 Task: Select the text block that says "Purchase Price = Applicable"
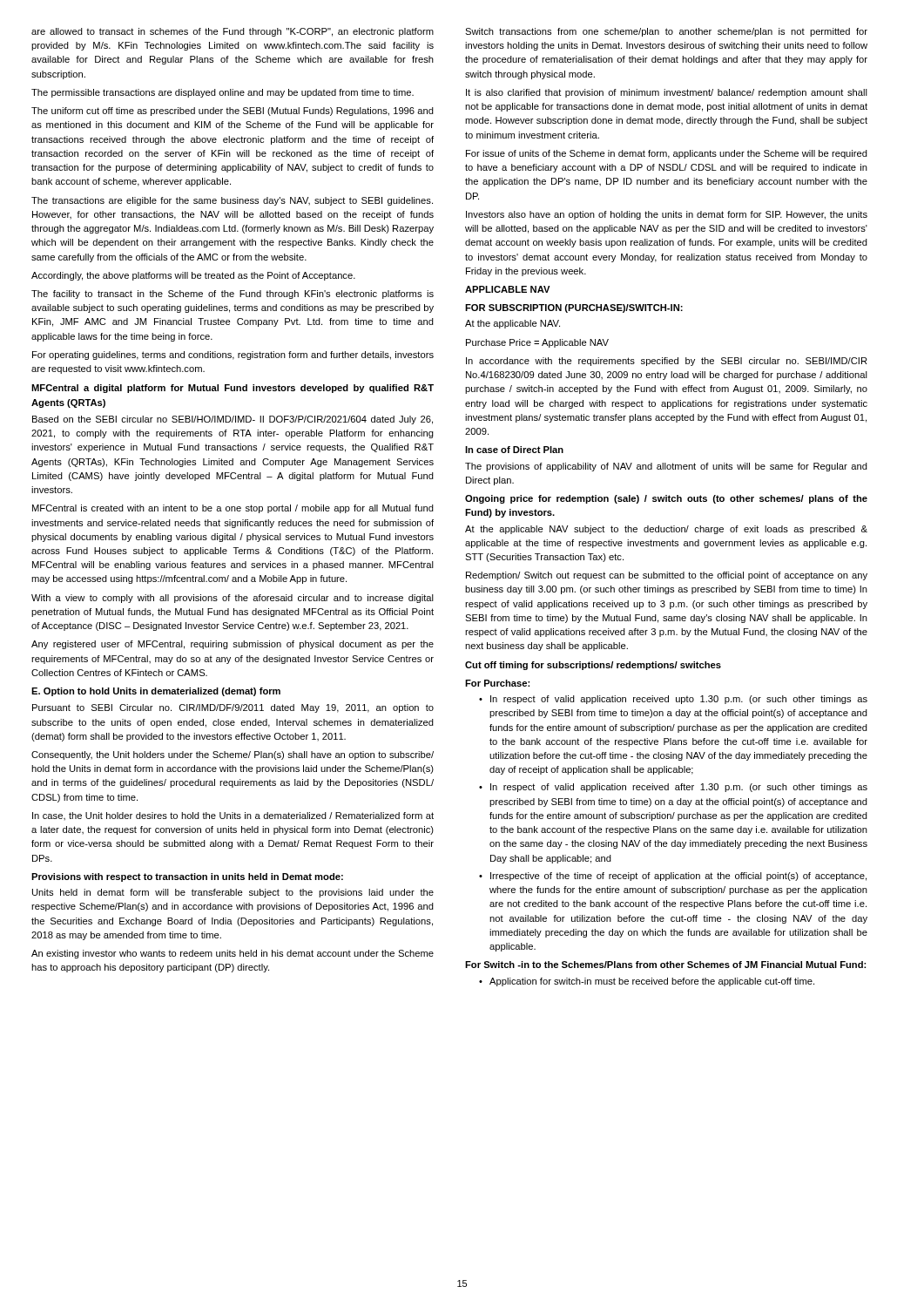(537, 343)
